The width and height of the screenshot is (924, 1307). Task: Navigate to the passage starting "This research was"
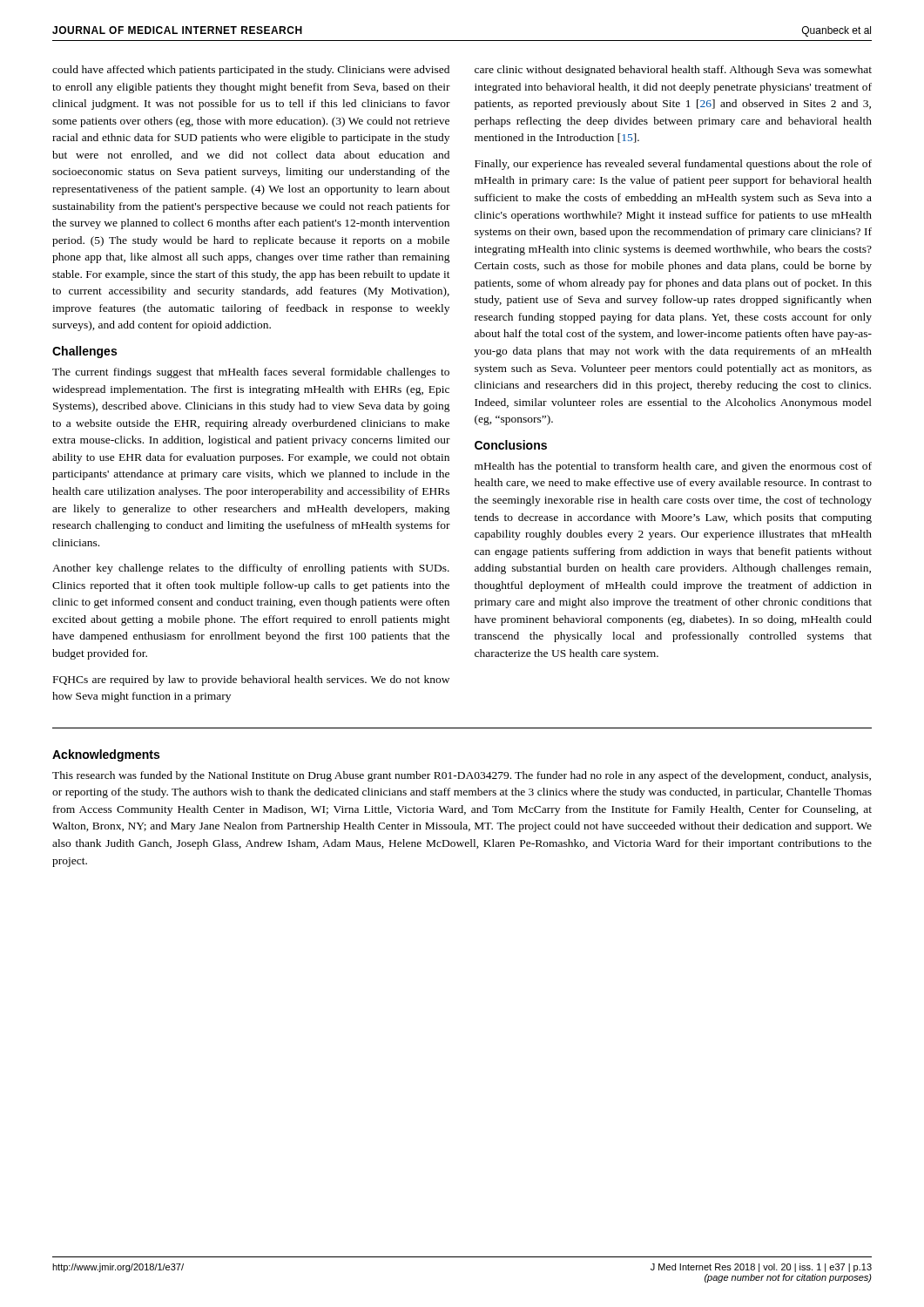tap(462, 818)
